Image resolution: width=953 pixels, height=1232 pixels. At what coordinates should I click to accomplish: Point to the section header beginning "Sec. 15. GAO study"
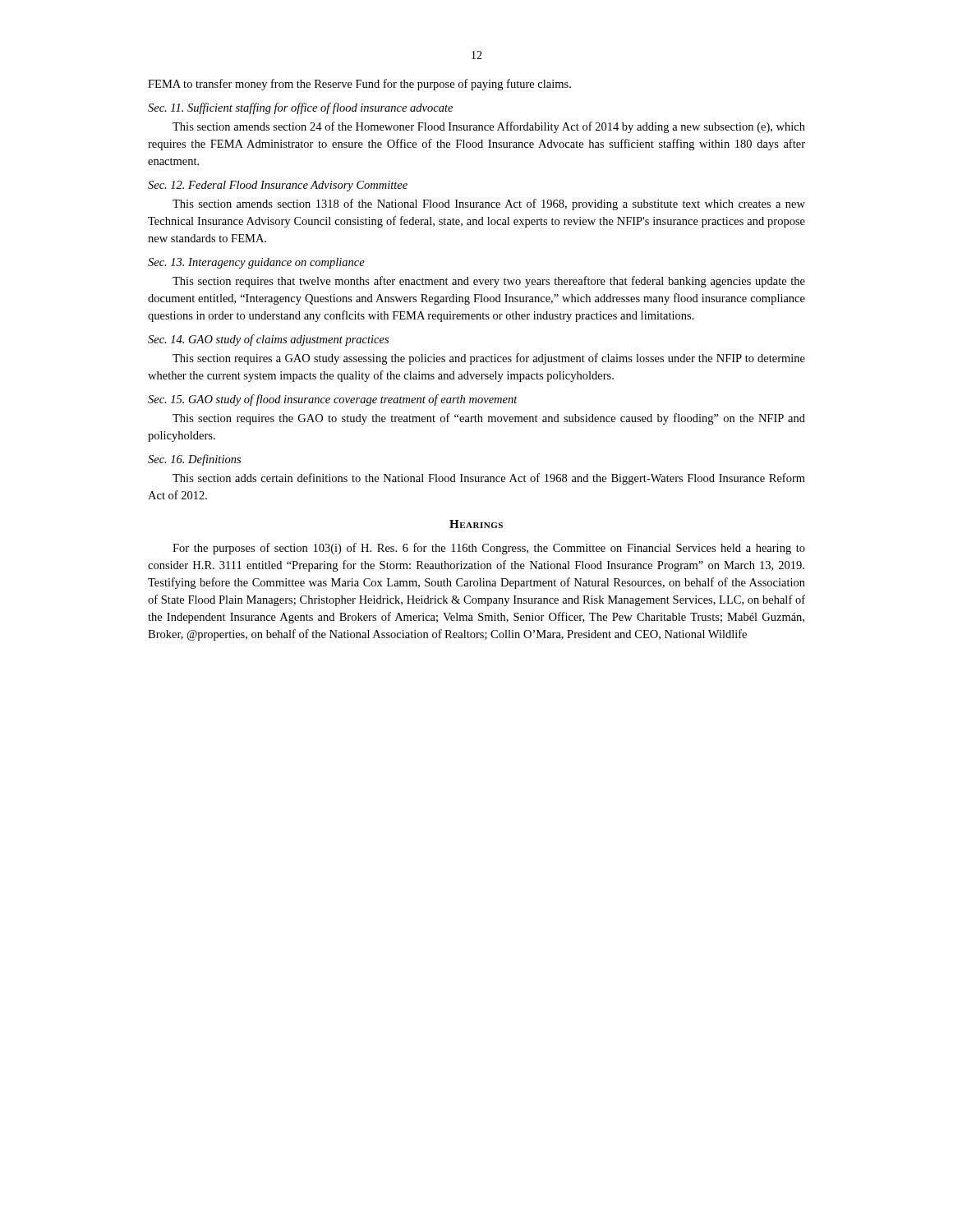tap(332, 399)
